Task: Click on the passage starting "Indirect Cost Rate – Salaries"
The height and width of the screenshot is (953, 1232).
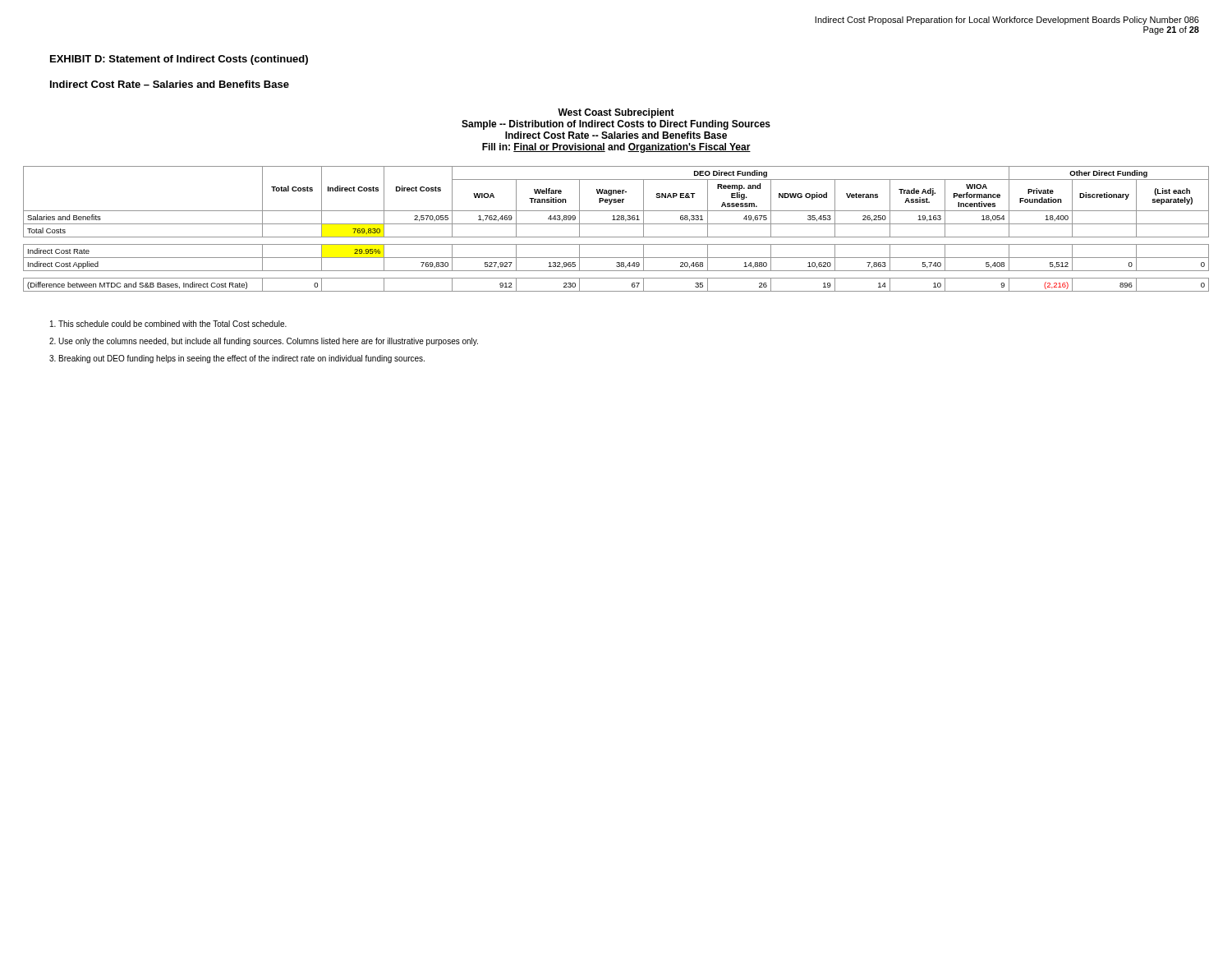Action: (169, 84)
